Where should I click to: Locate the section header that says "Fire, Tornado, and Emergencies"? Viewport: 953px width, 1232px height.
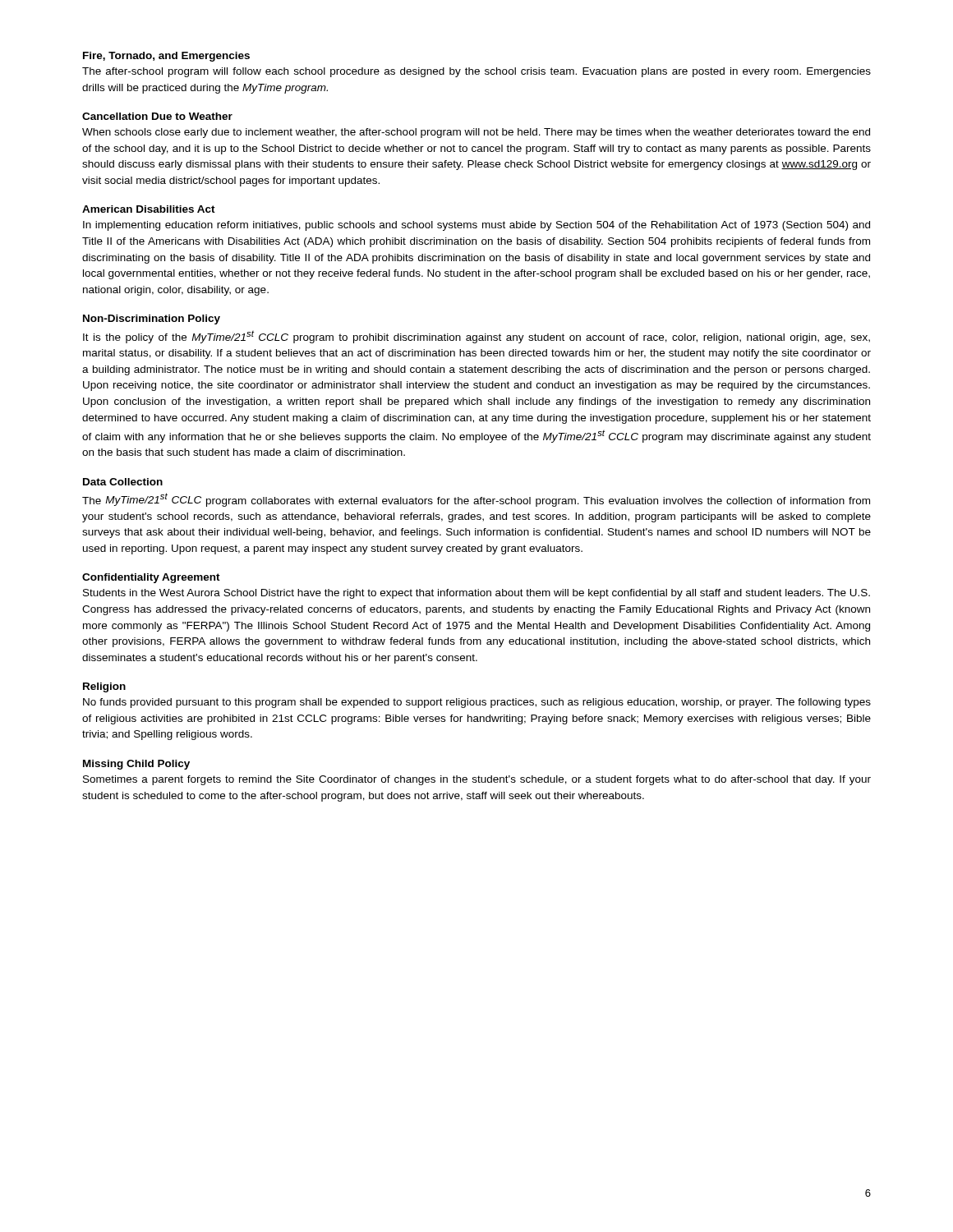click(x=166, y=55)
